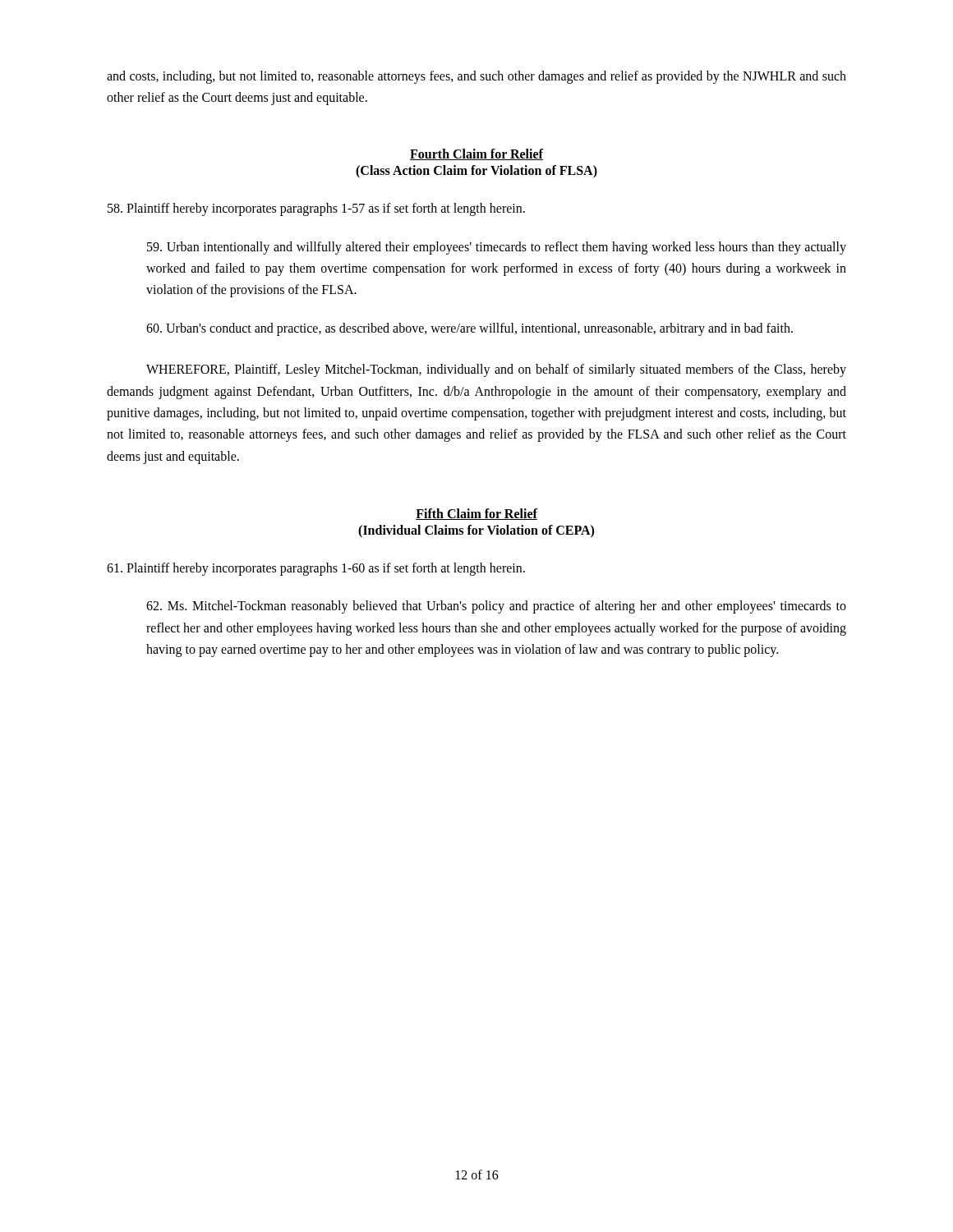Find the text starting "Urban's conduct and"

470,328
